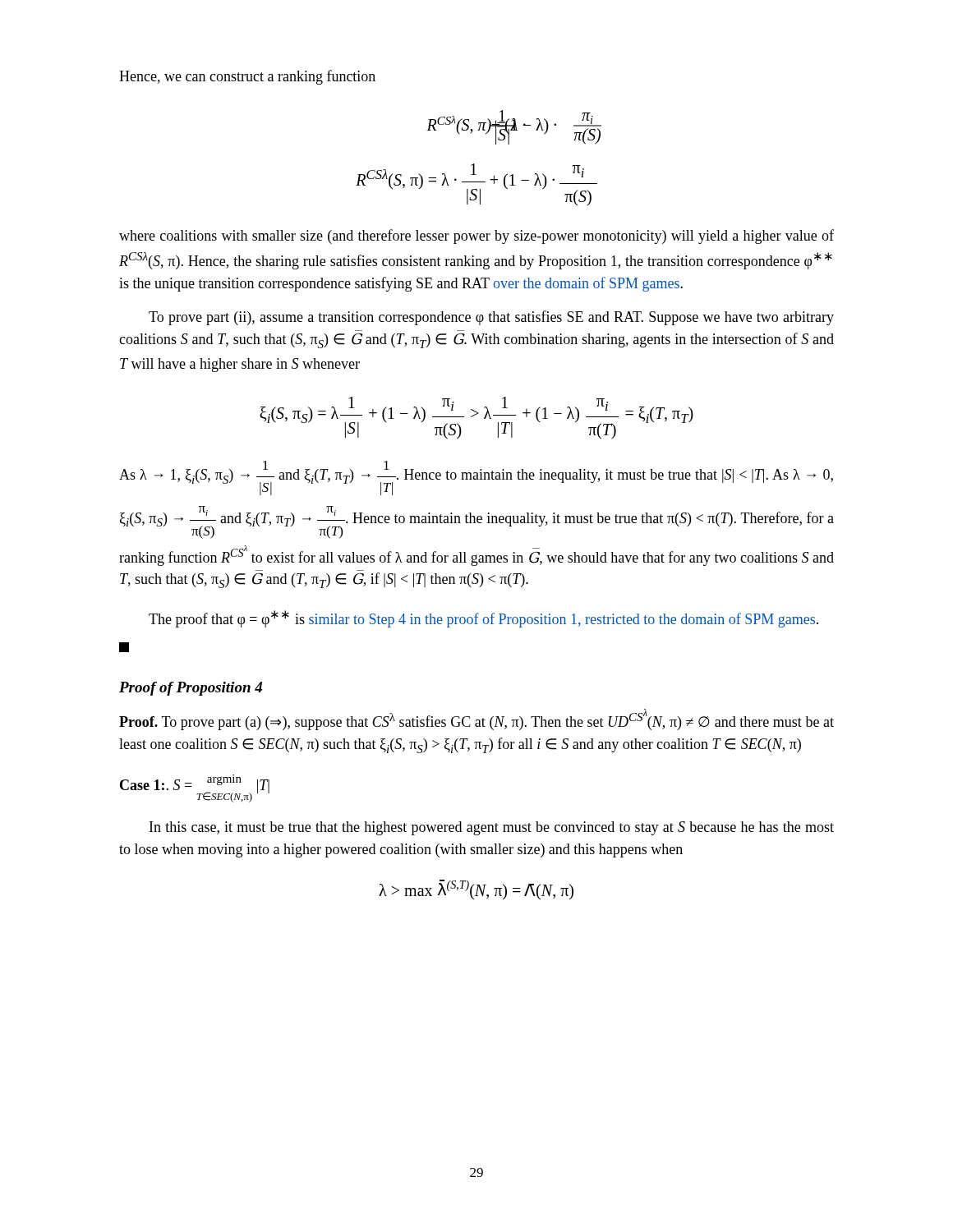
Task: Find the text block starting "ξi(S, πS) = λ1|S| + (1 −"
Action: pos(476,415)
